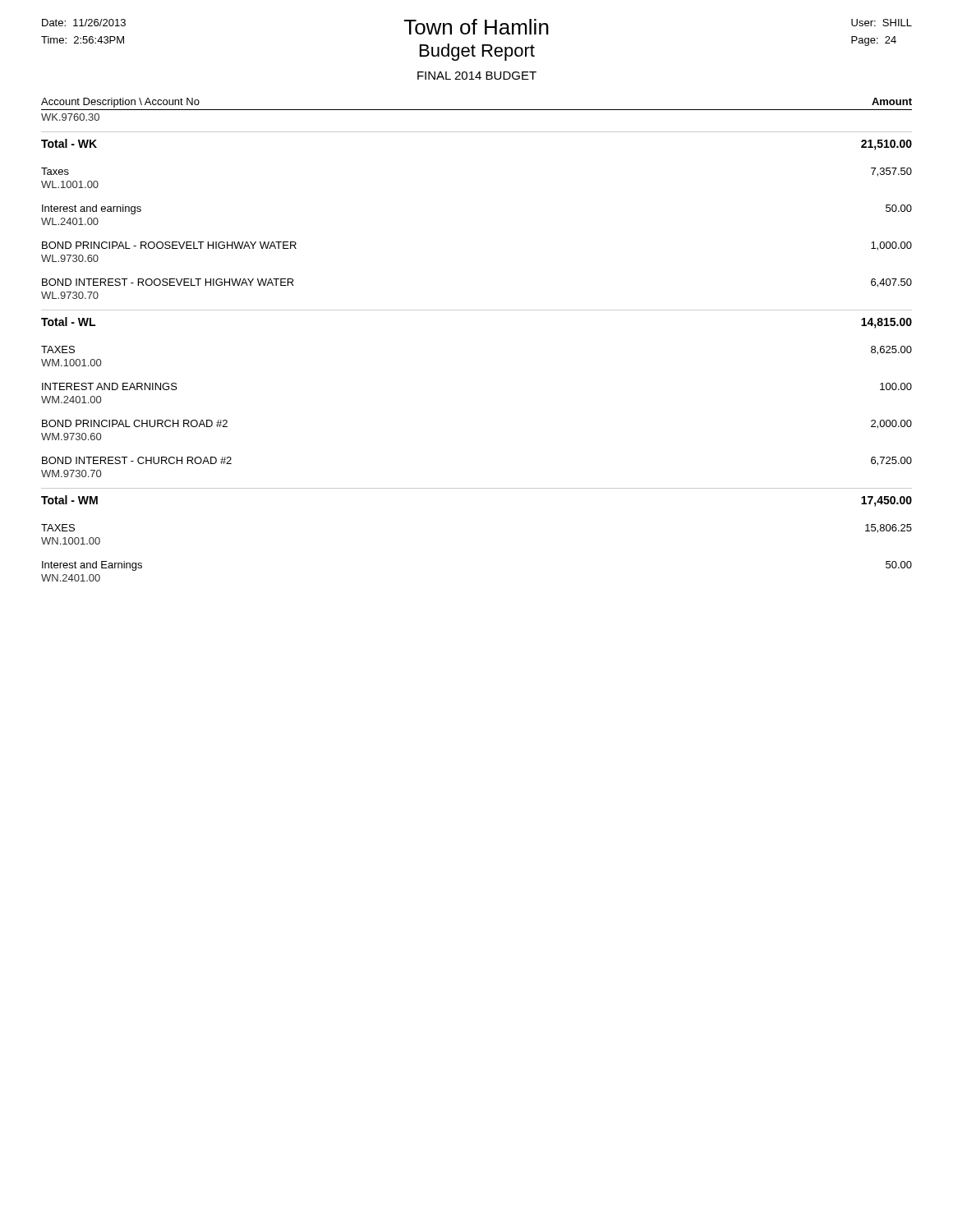Click the passage that begins "BOND PRINCIPAL - ROOSEVELT HIGHWAY WATER"

(x=167, y=245)
